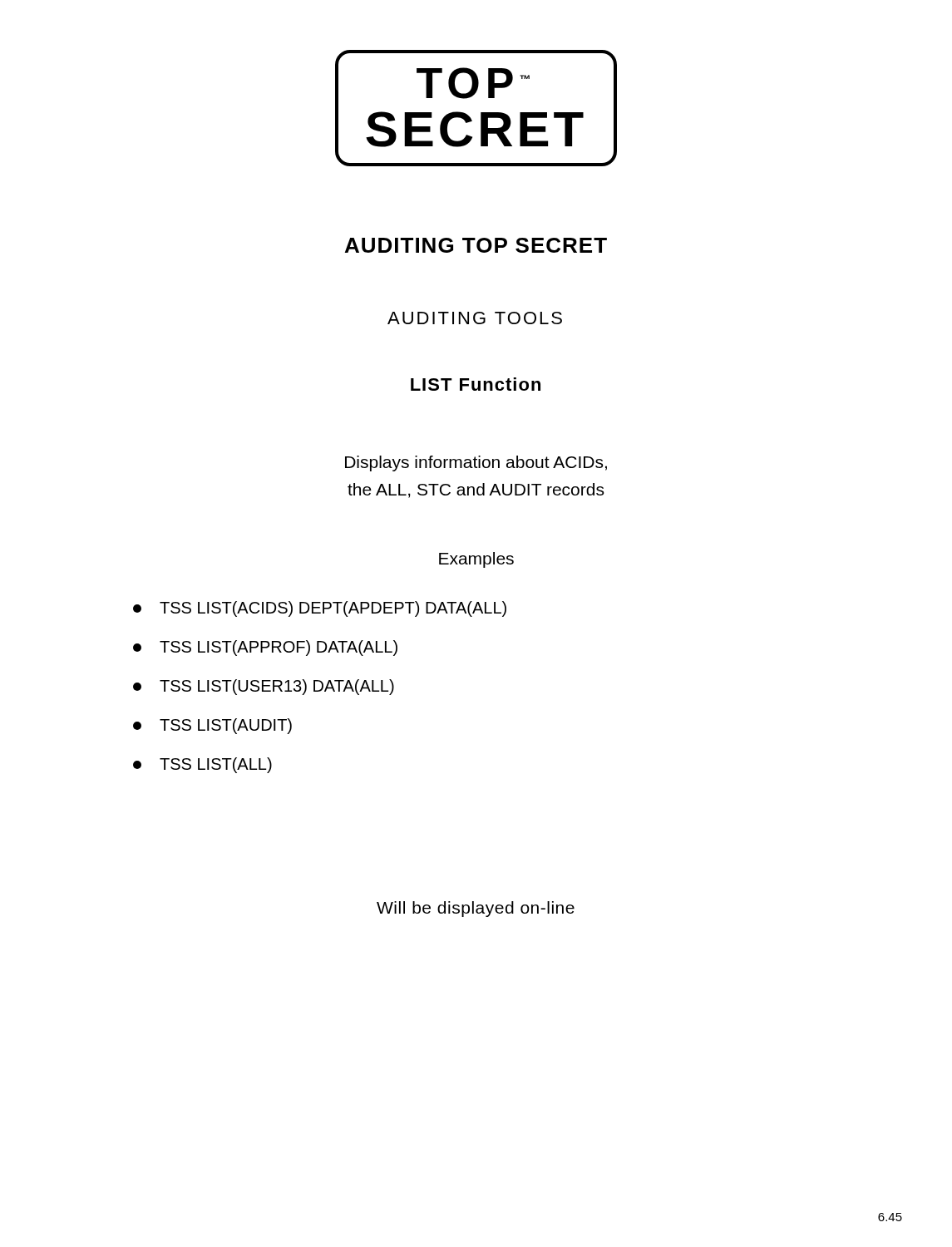Find the text block with the text "Displays information about ACIDs, the"
The height and width of the screenshot is (1247, 952).
476,475
